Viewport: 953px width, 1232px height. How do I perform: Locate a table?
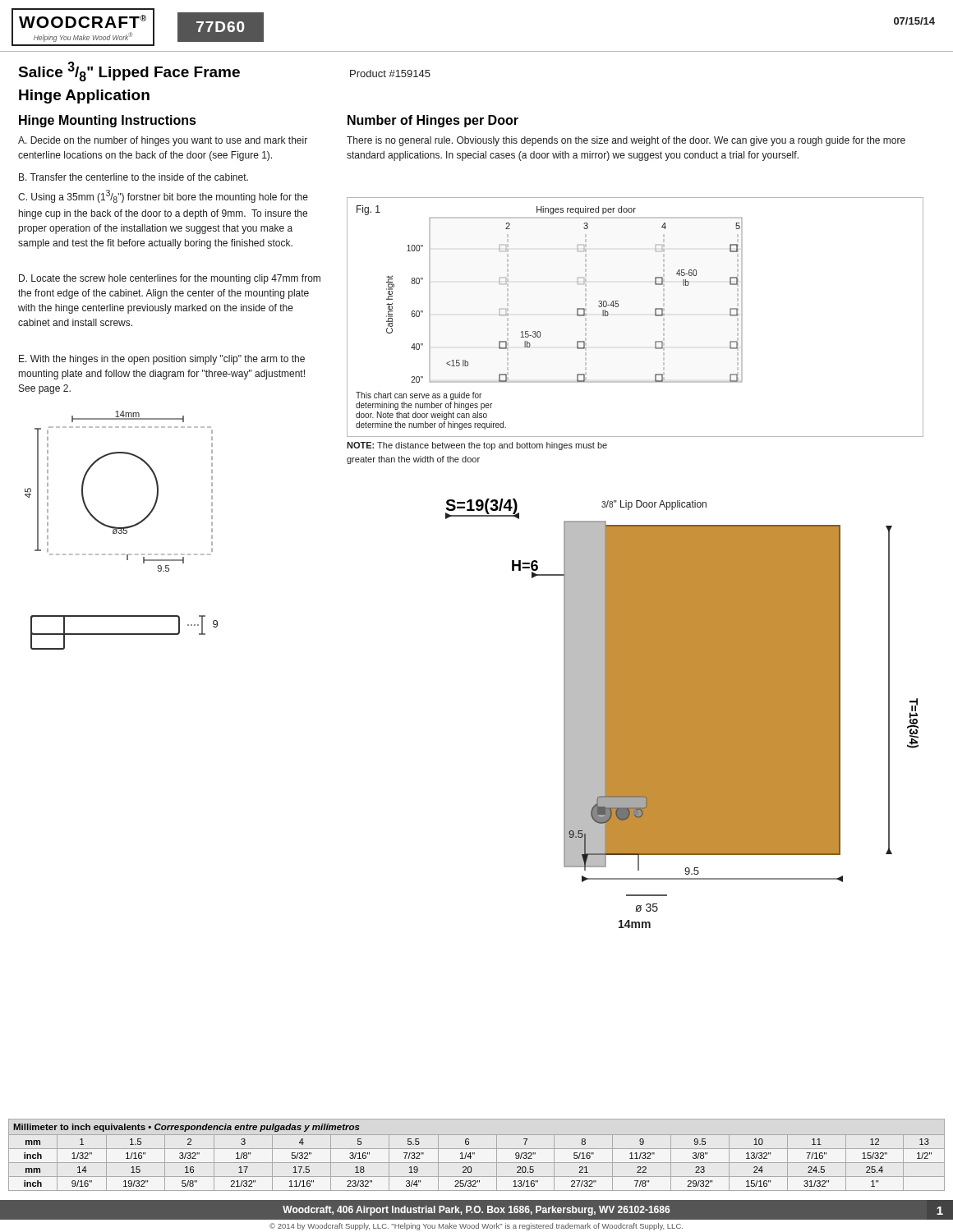(476, 1155)
